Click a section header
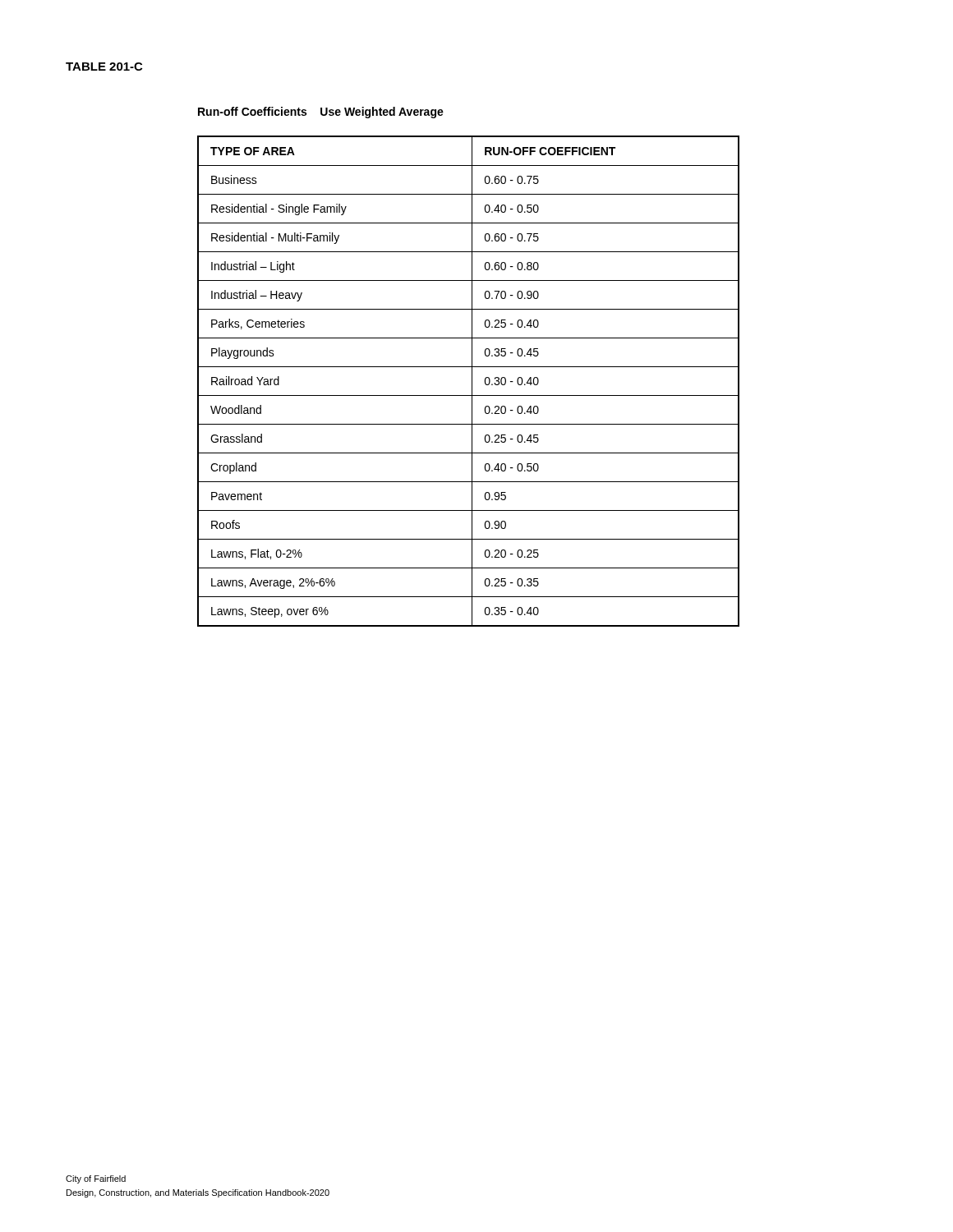 pos(104,66)
